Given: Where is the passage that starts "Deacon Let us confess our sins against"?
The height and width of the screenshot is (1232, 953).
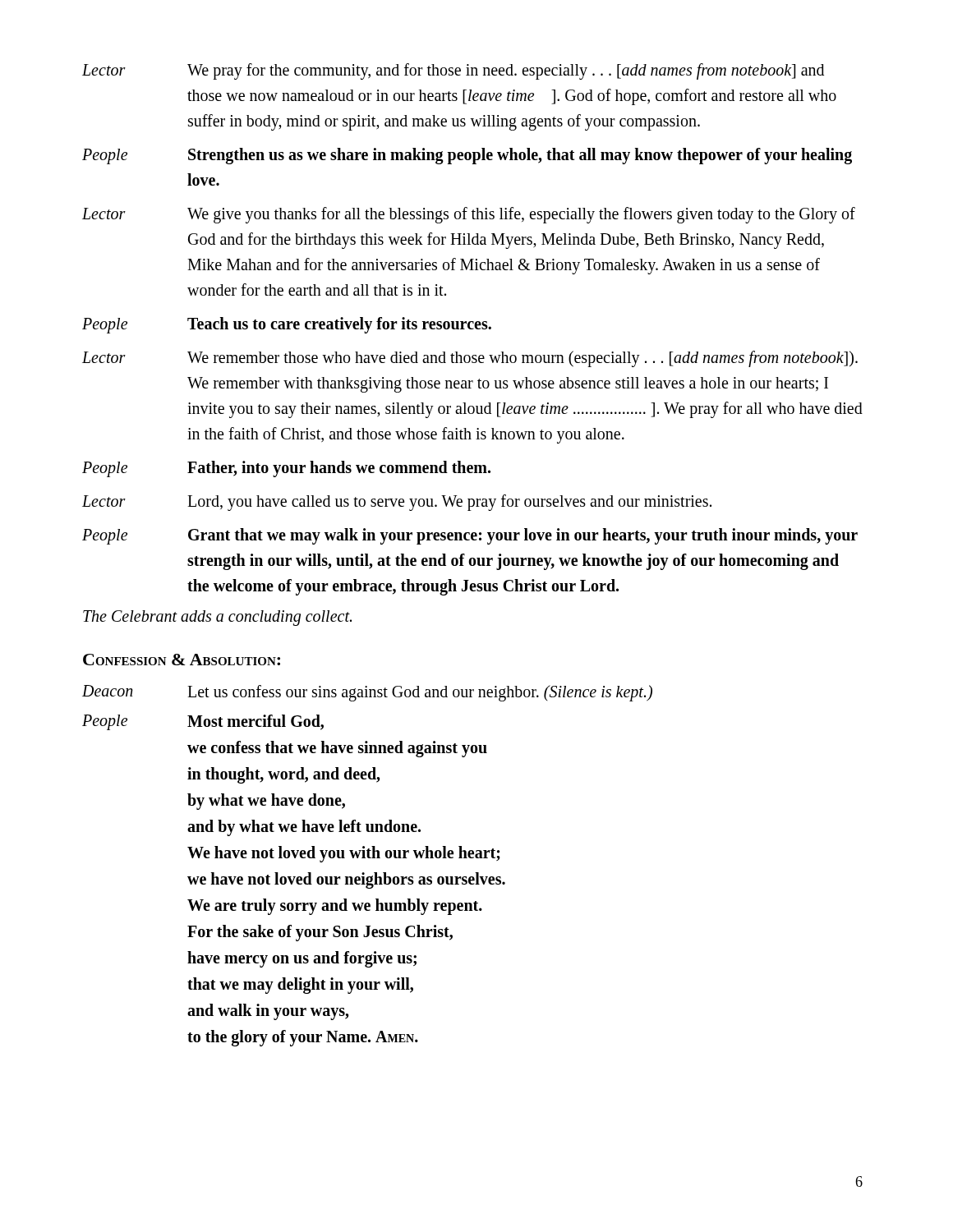Looking at the screenshot, I should (x=472, y=692).
